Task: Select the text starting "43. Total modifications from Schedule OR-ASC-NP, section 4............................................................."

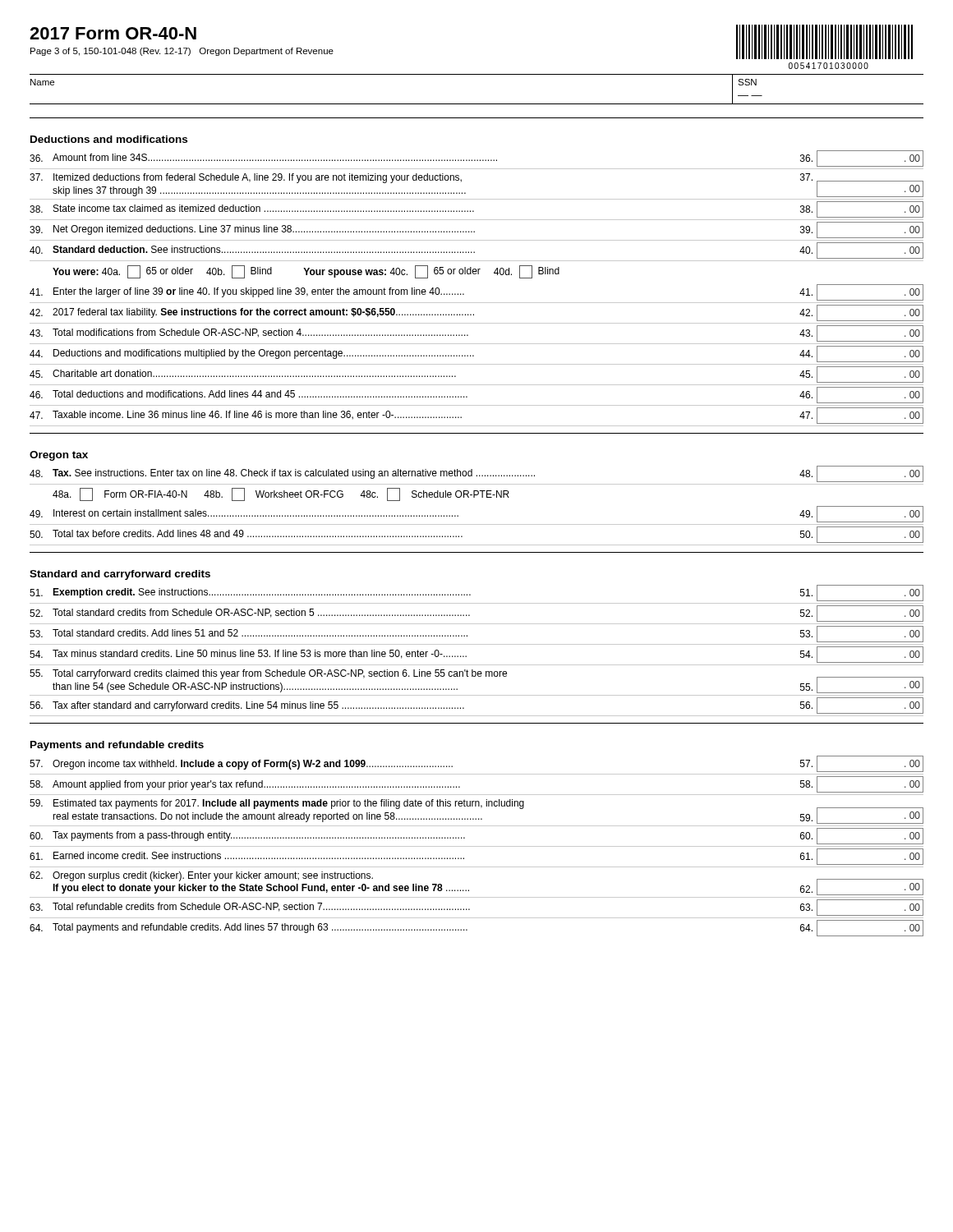Action: point(476,334)
